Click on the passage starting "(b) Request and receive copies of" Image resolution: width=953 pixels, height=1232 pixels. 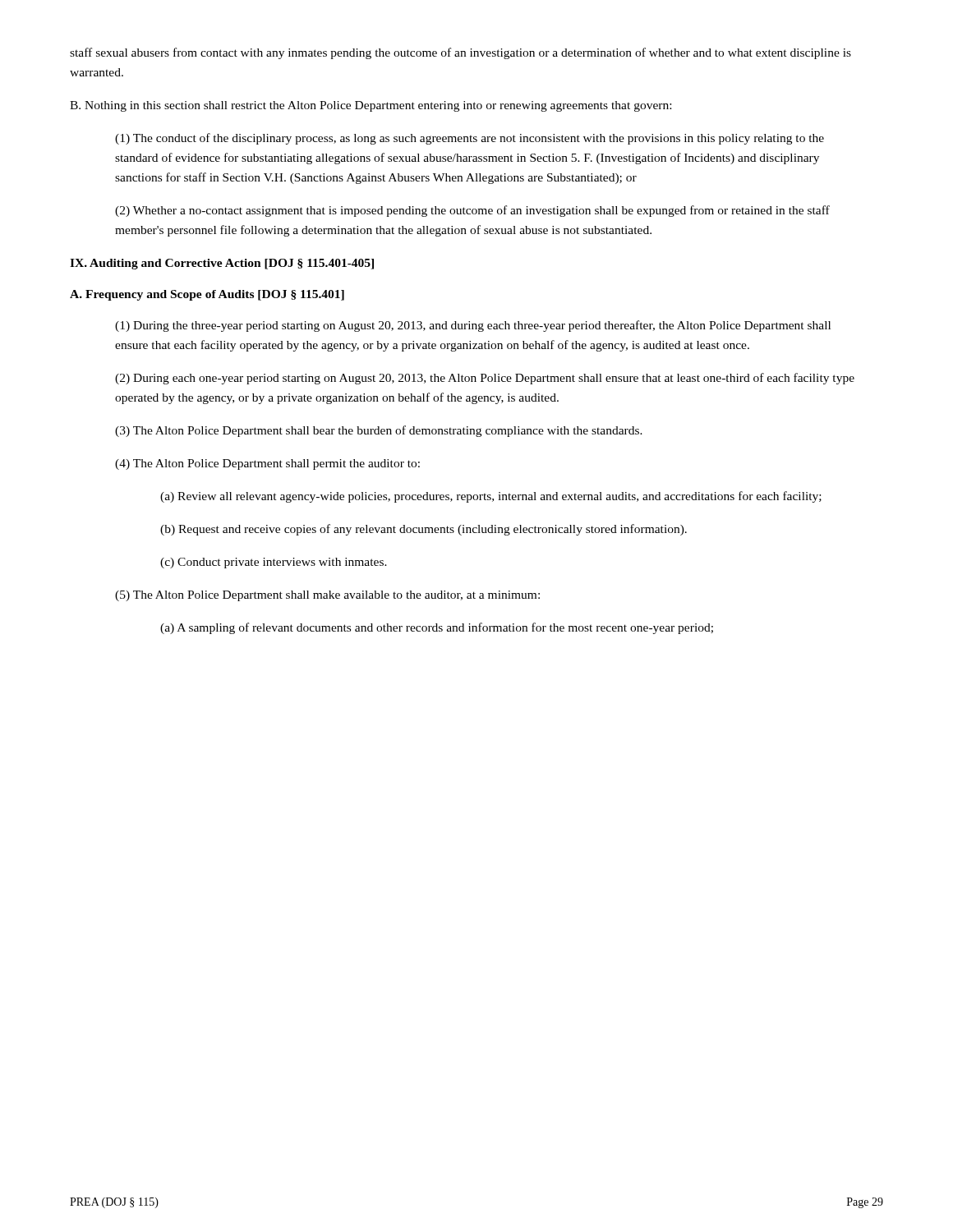coord(424,529)
